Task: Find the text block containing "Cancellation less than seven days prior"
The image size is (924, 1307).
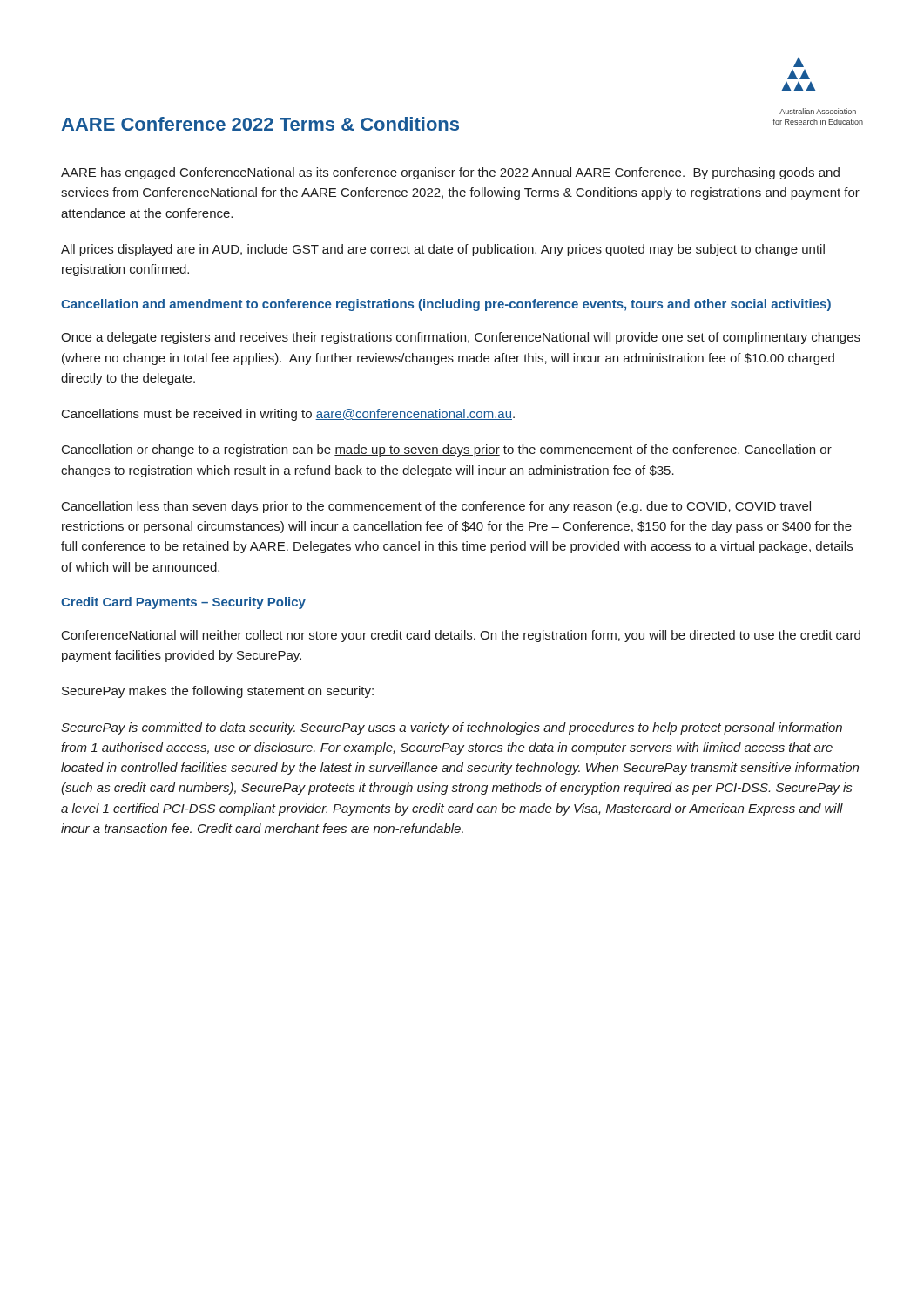Action: [457, 536]
